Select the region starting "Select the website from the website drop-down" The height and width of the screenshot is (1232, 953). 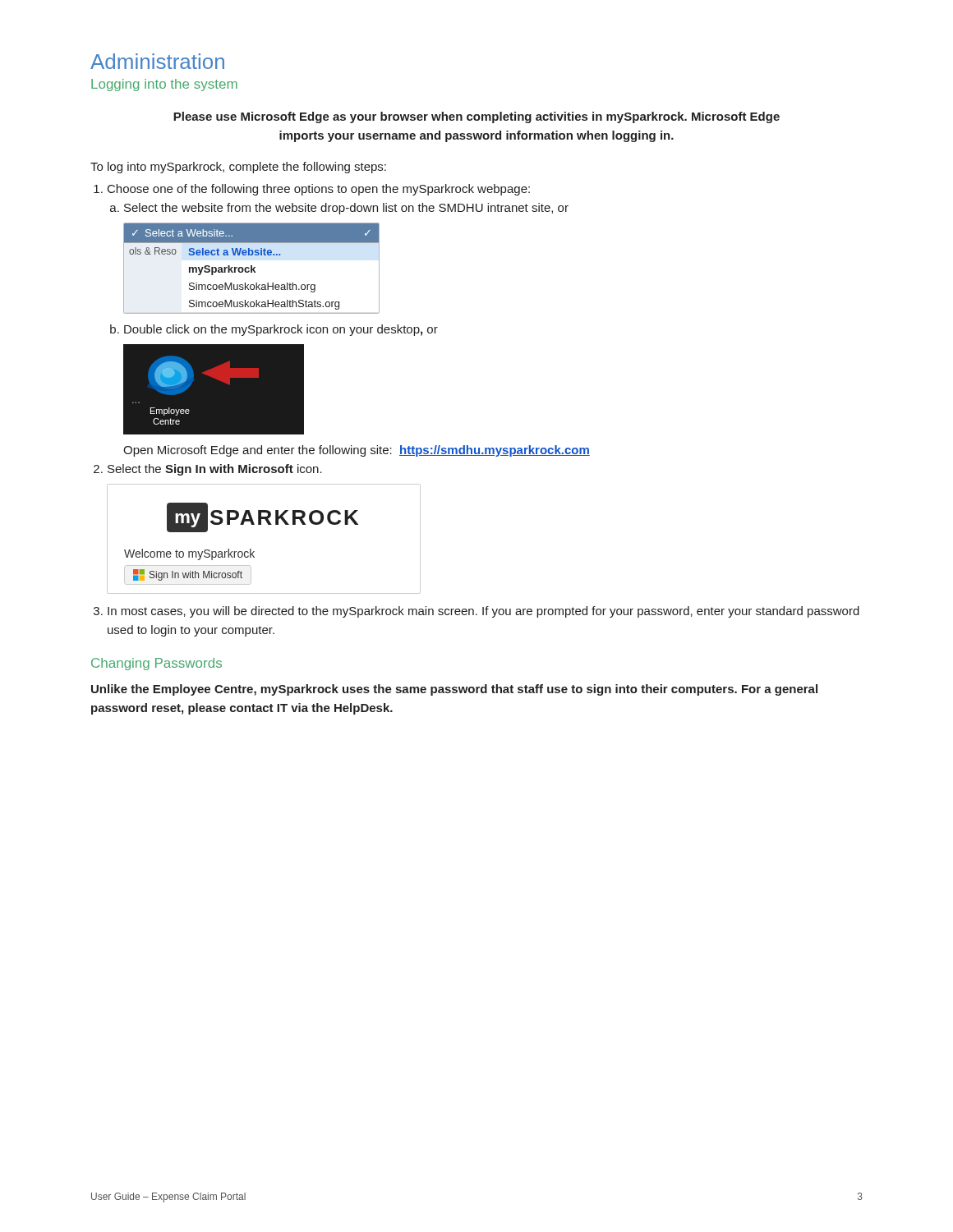click(x=346, y=209)
